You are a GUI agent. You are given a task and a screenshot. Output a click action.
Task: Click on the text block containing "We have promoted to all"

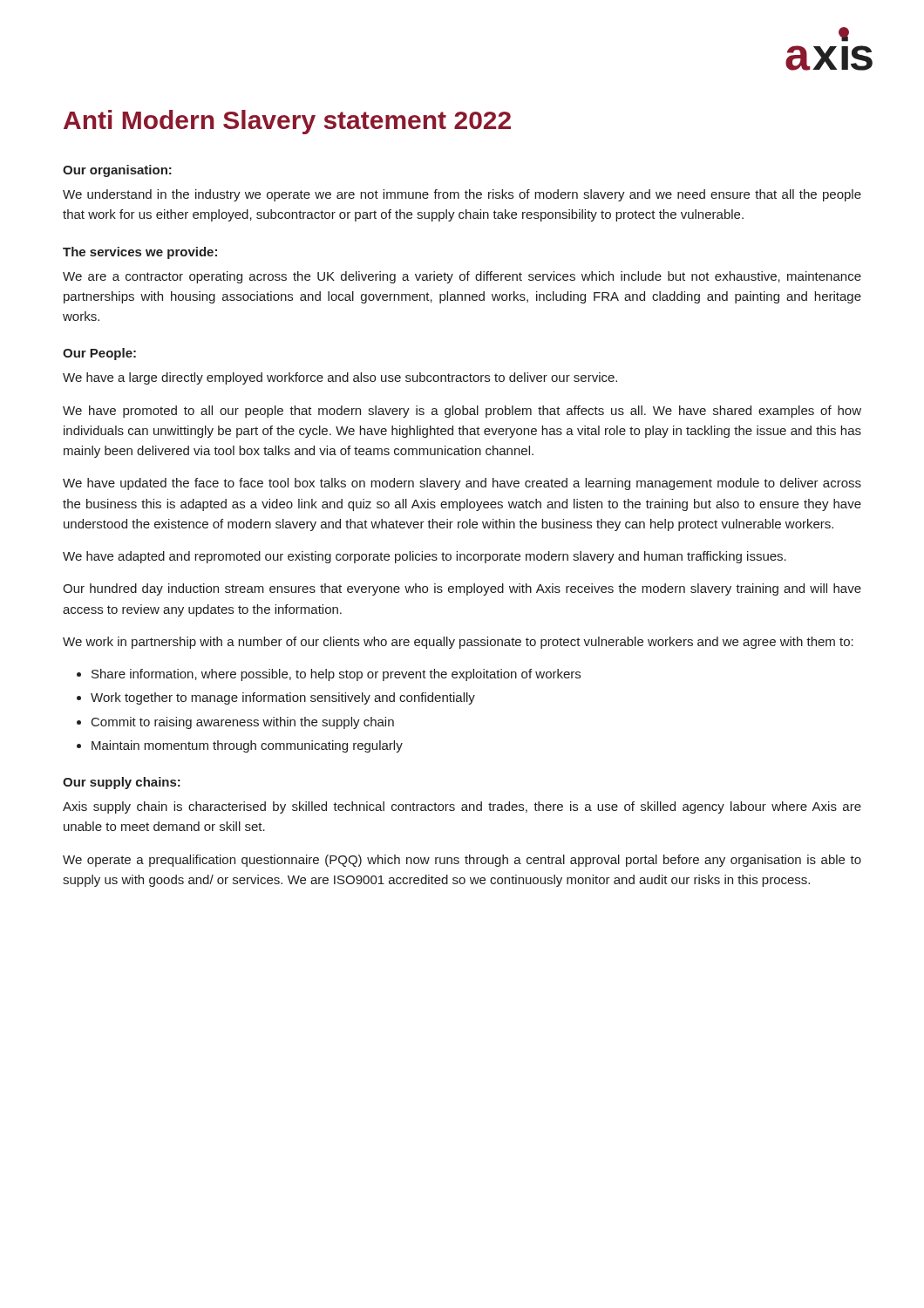(462, 430)
